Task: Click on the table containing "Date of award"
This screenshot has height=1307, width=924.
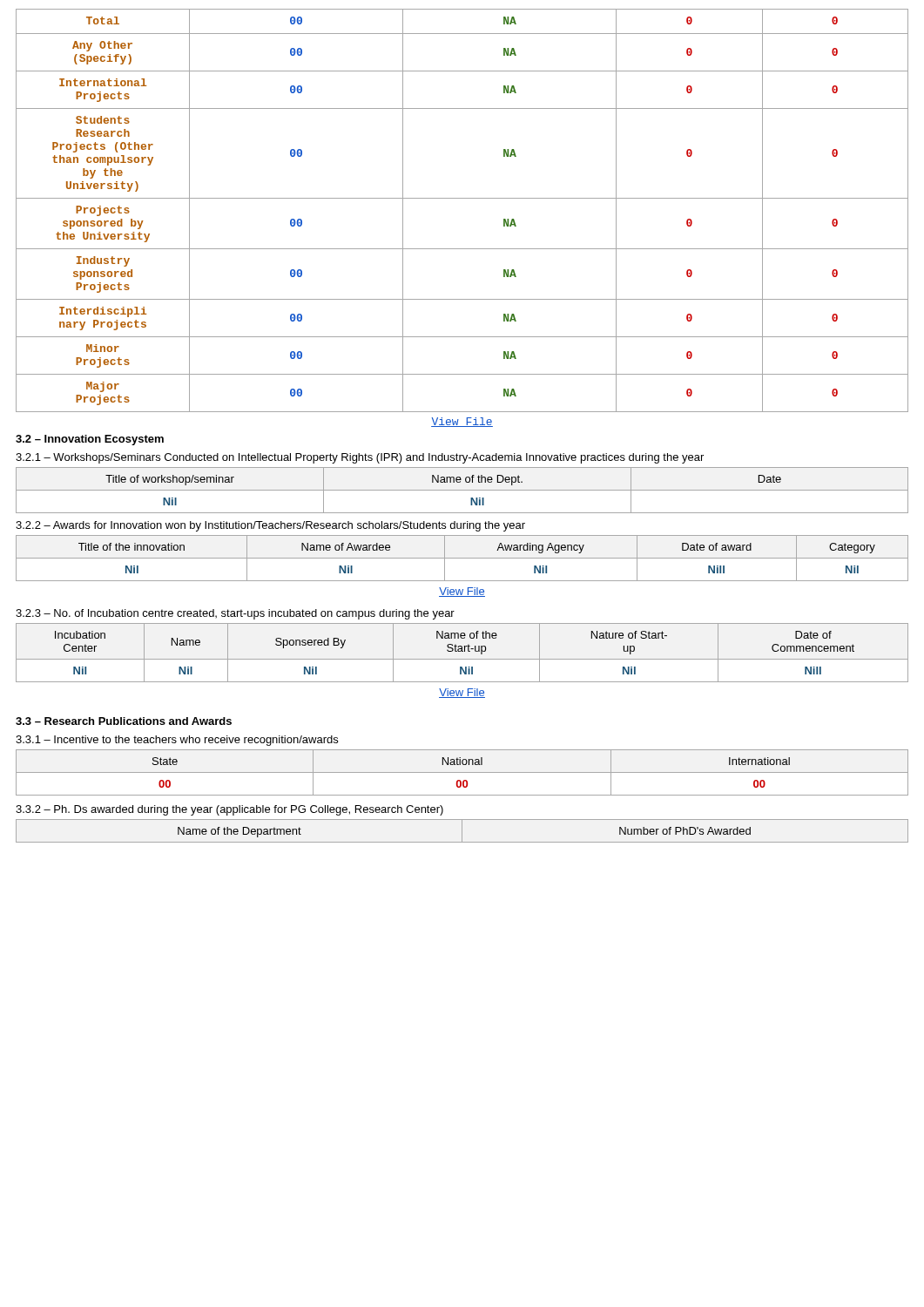Action: coord(462,568)
